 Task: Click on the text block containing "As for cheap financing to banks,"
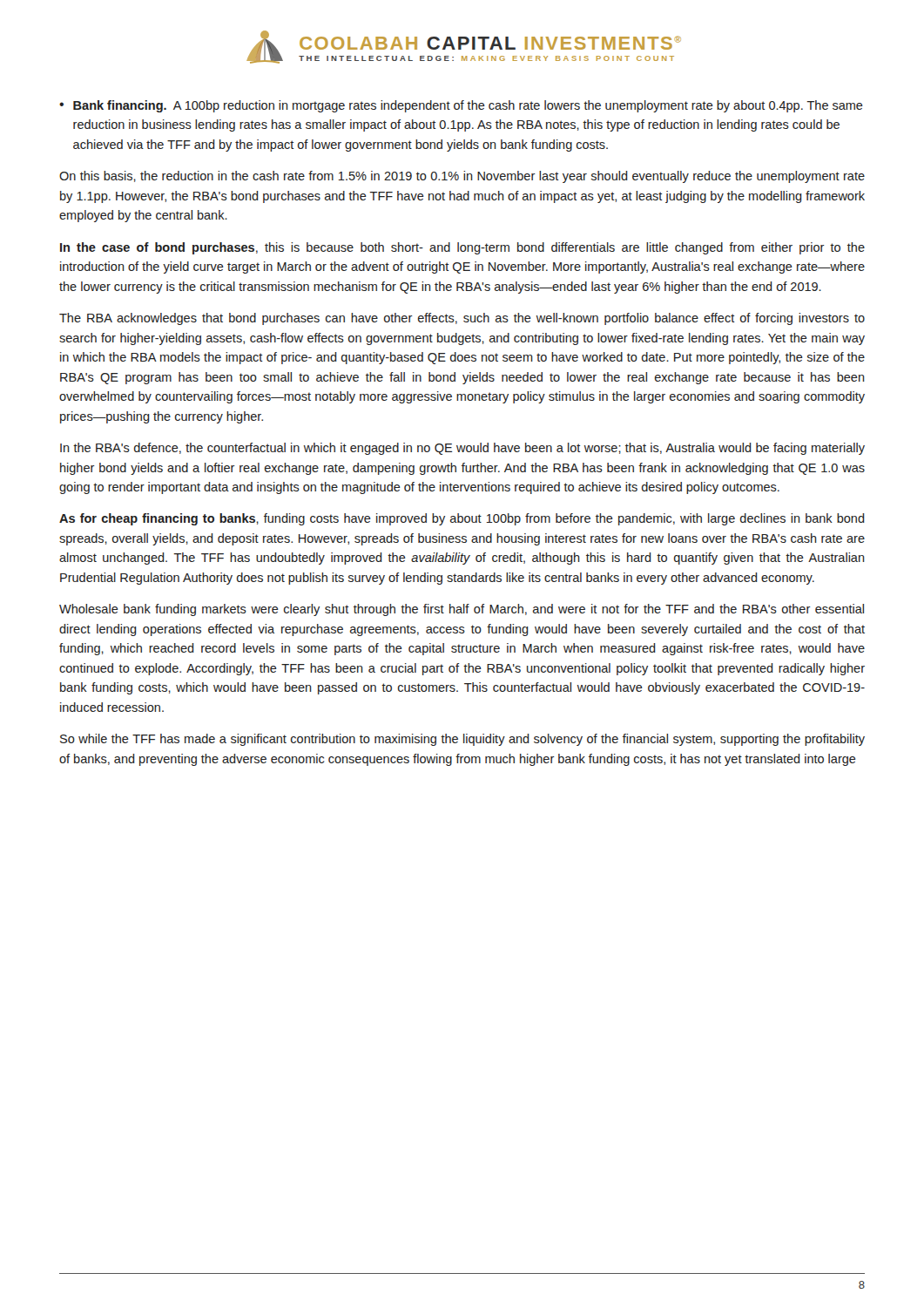(x=462, y=548)
